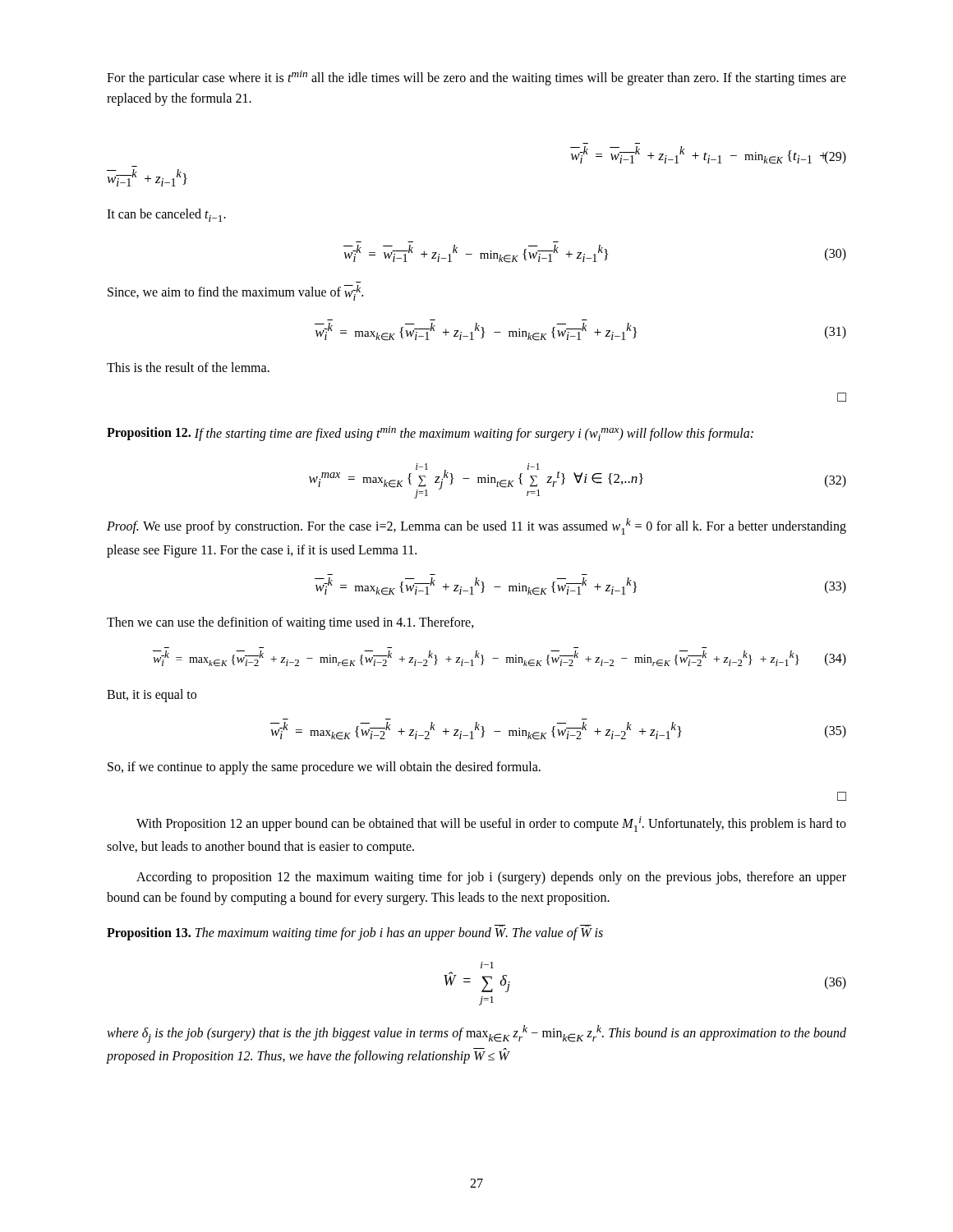This screenshot has width=953, height=1232.
Task: Find the text starting "This is the"
Action: [188, 368]
